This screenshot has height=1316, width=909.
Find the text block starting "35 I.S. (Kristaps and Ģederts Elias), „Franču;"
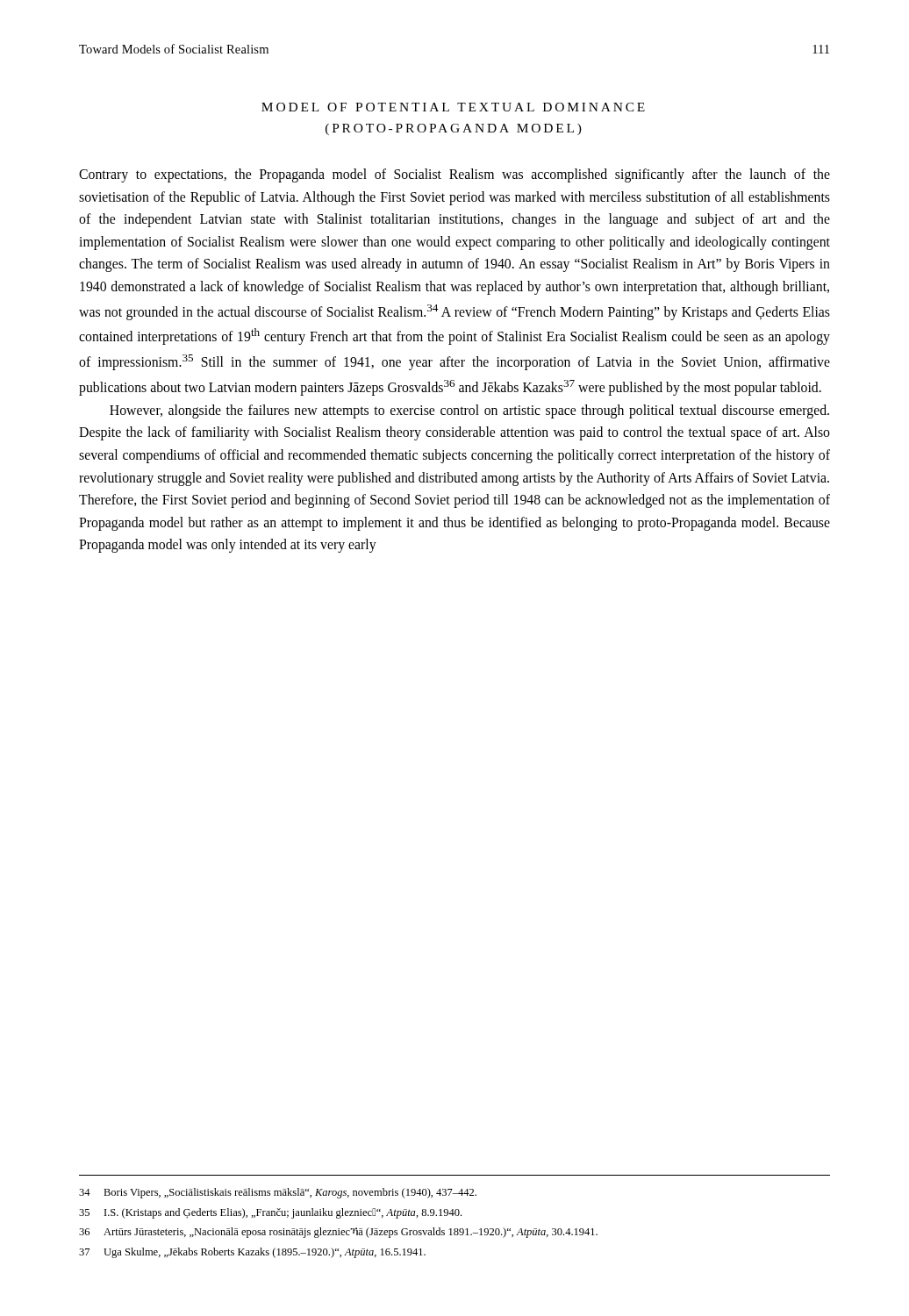click(271, 1212)
